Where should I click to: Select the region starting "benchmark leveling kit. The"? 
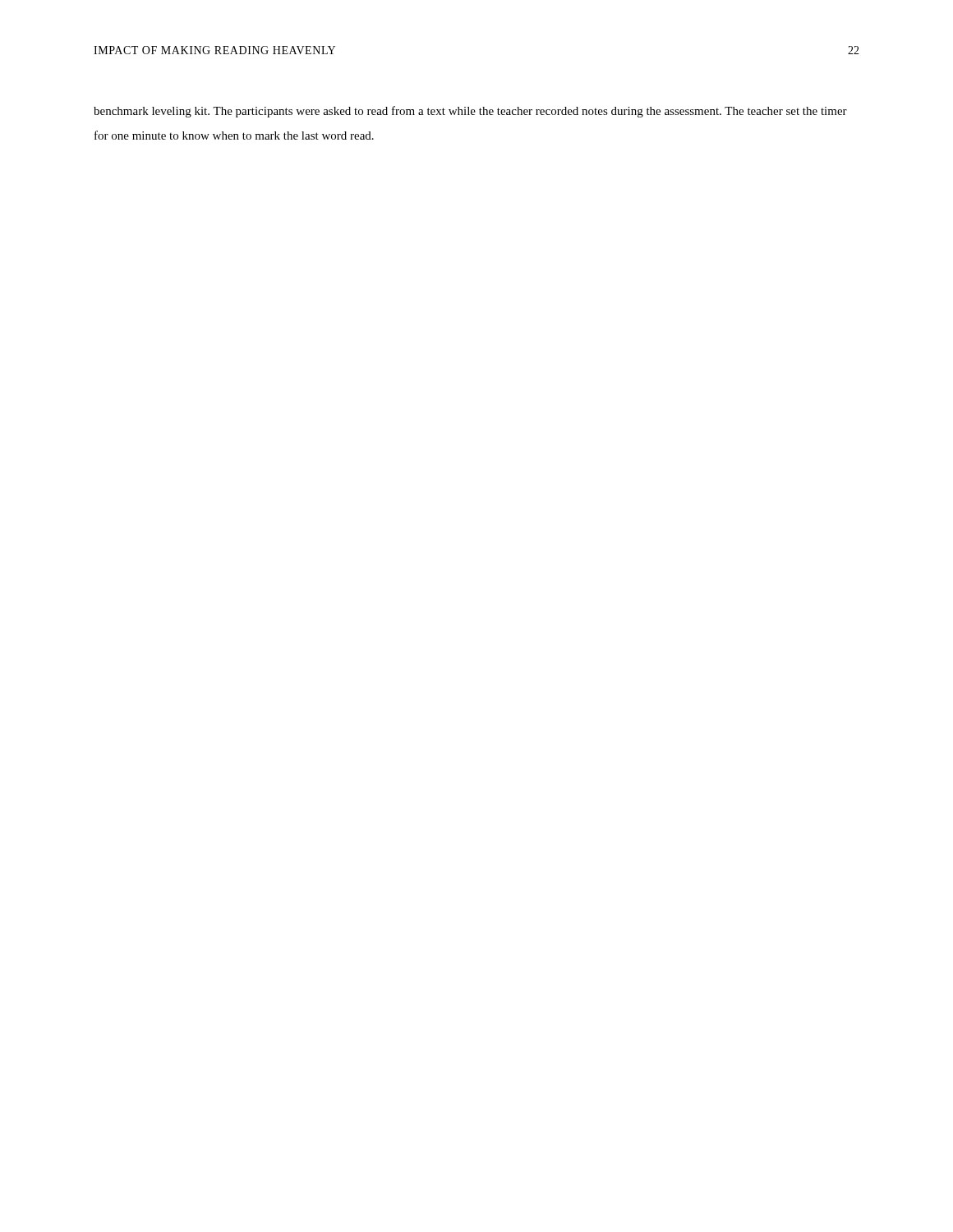[470, 123]
